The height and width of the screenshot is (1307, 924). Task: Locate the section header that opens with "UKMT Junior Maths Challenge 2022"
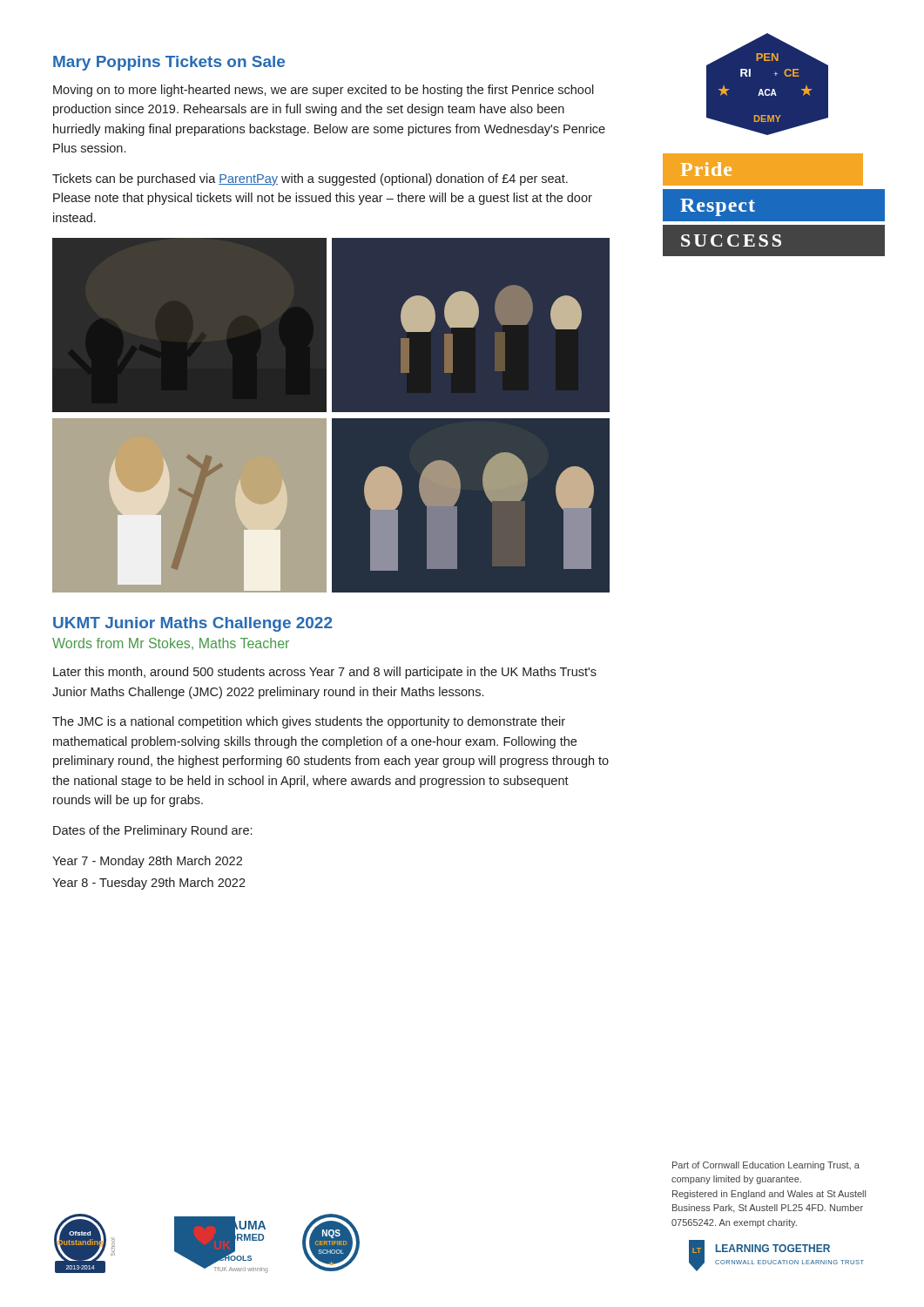click(x=331, y=633)
